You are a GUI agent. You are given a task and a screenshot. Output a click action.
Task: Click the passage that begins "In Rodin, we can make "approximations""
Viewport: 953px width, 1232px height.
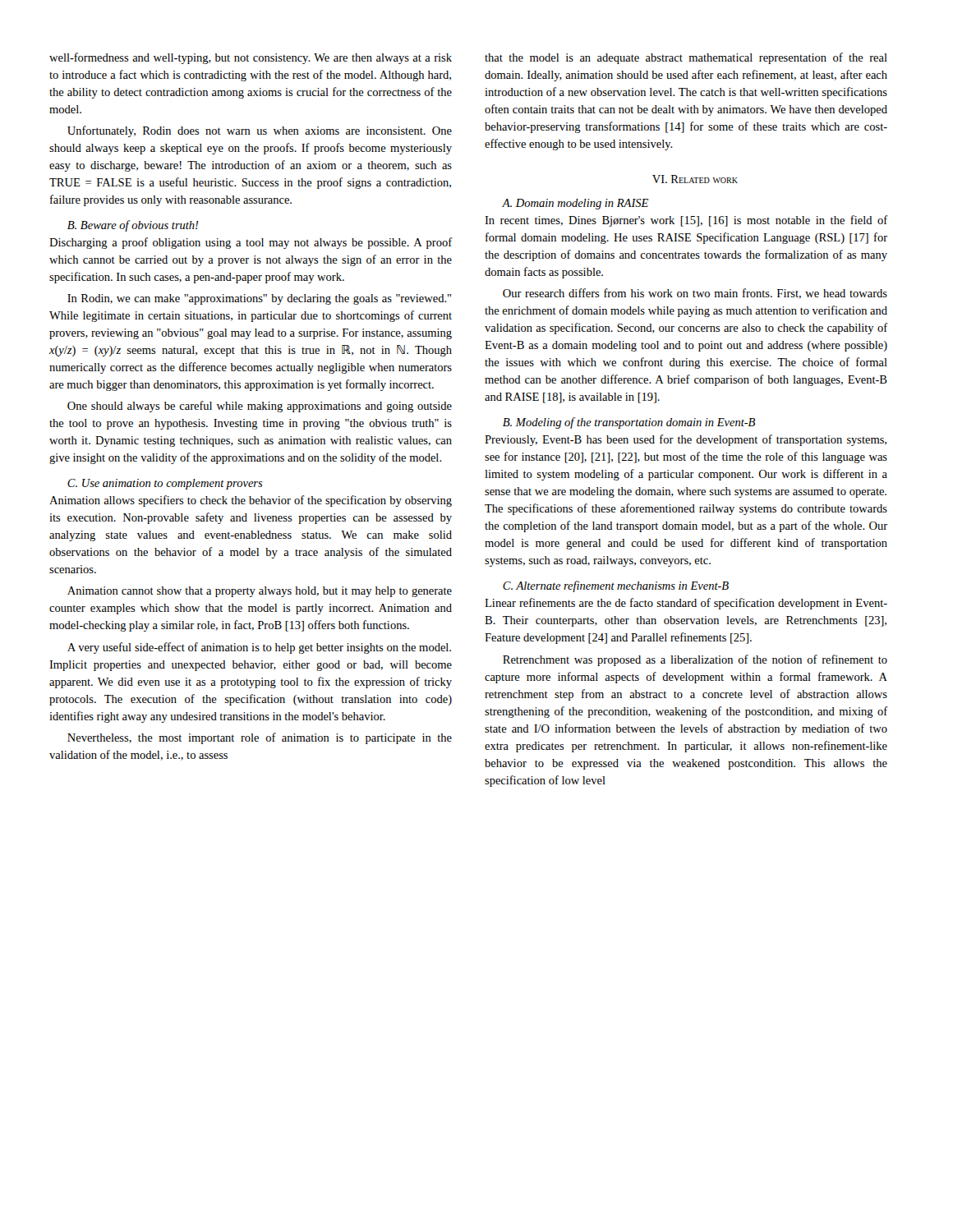coord(251,342)
